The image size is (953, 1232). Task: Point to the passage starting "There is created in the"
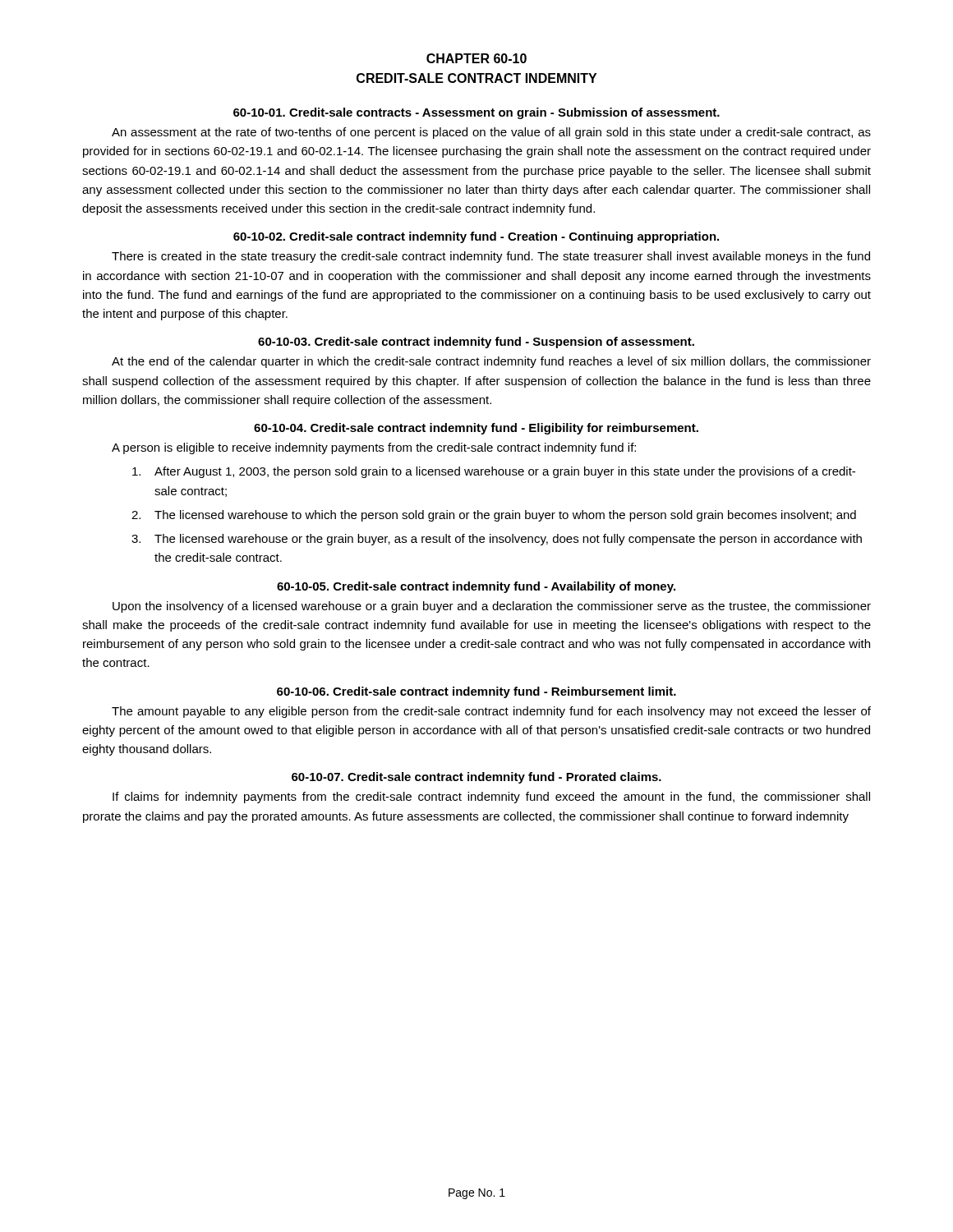click(476, 285)
